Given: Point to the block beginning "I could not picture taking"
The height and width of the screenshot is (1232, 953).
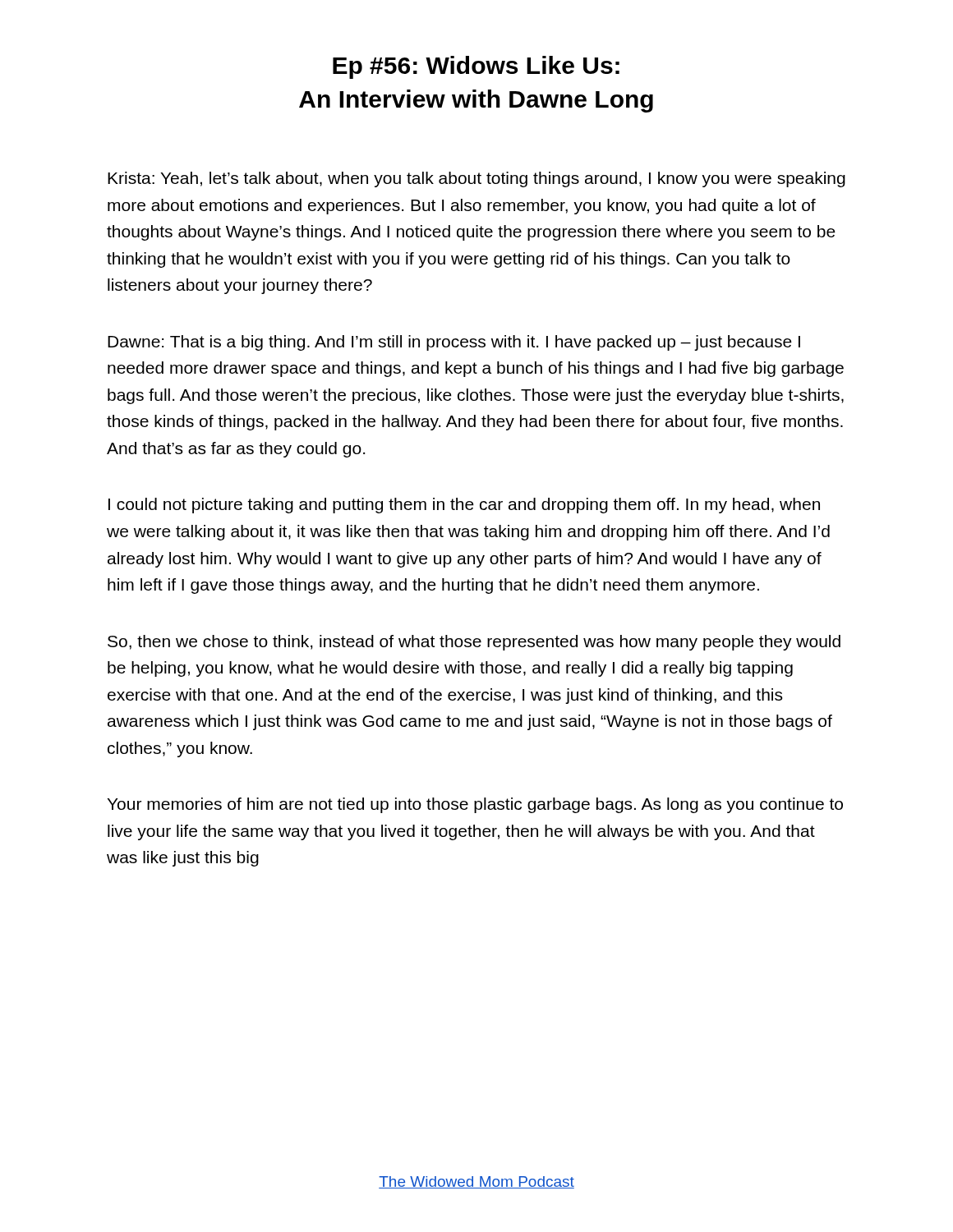Looking at the screenshot, I should (x=469, y=544).
